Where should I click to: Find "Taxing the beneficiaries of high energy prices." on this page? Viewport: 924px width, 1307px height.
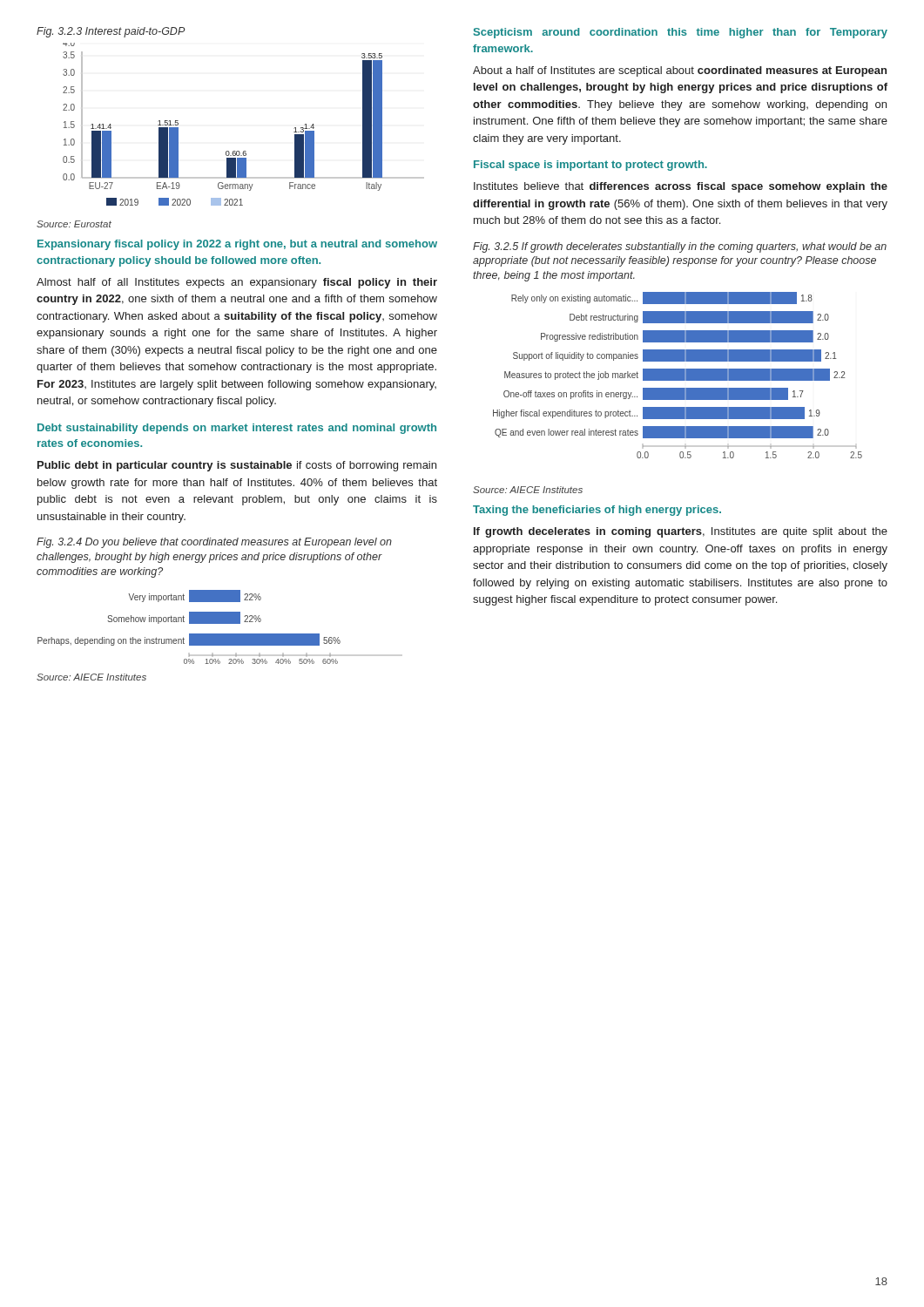pos(597,509)
